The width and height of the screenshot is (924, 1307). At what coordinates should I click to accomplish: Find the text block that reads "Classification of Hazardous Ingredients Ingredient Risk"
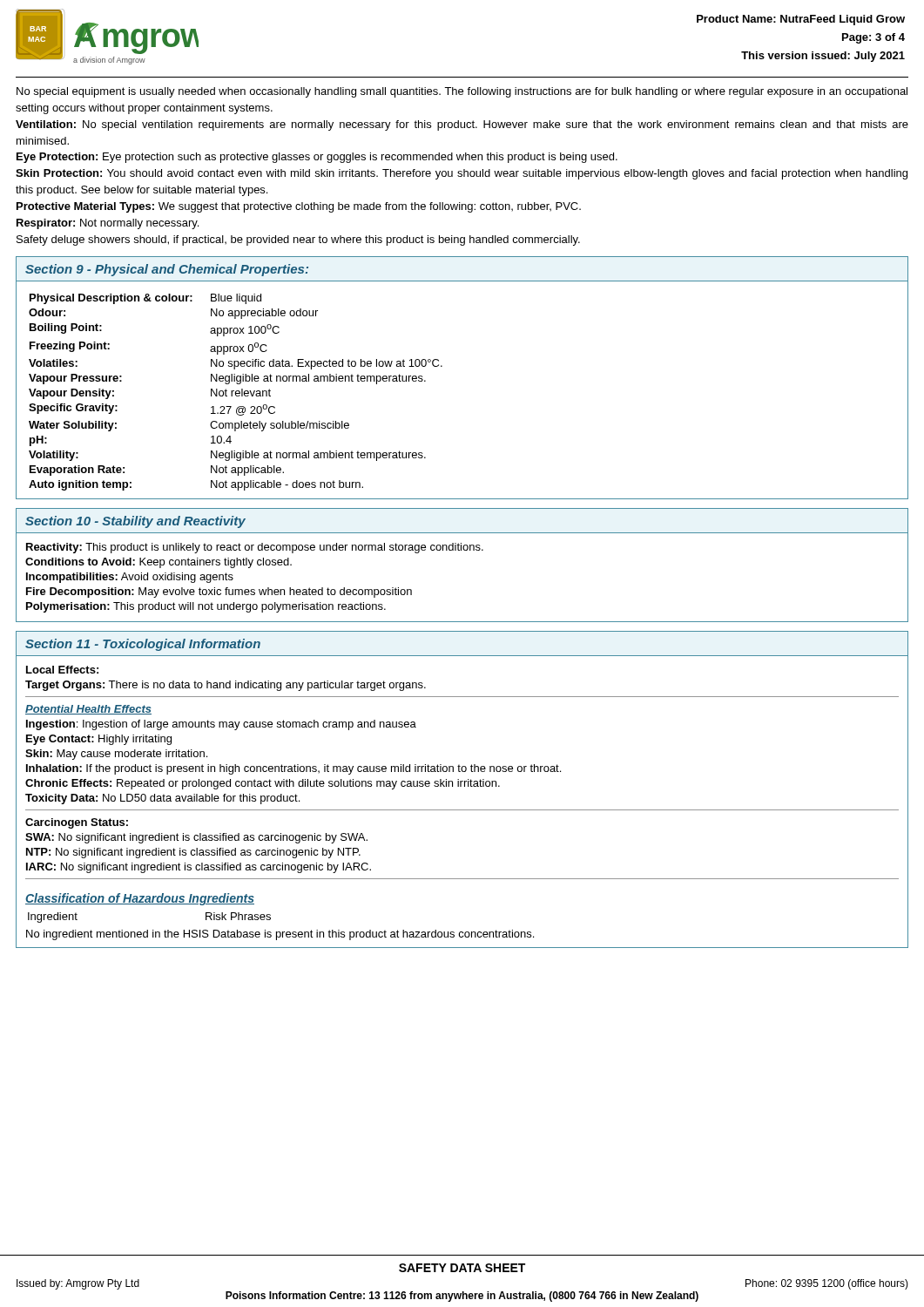140,899
